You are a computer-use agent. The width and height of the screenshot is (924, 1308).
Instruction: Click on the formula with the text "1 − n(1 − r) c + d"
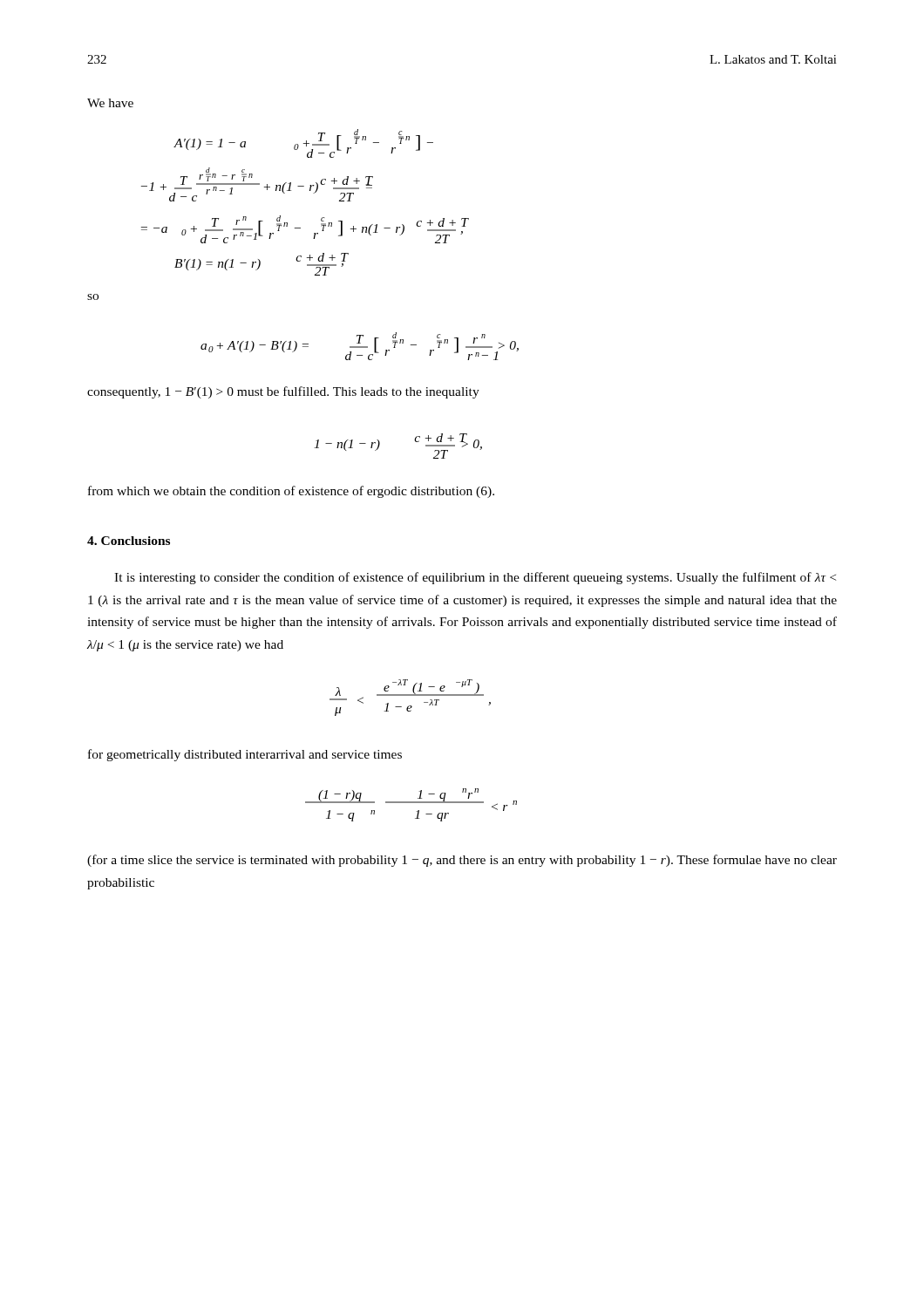coord(462,441)
